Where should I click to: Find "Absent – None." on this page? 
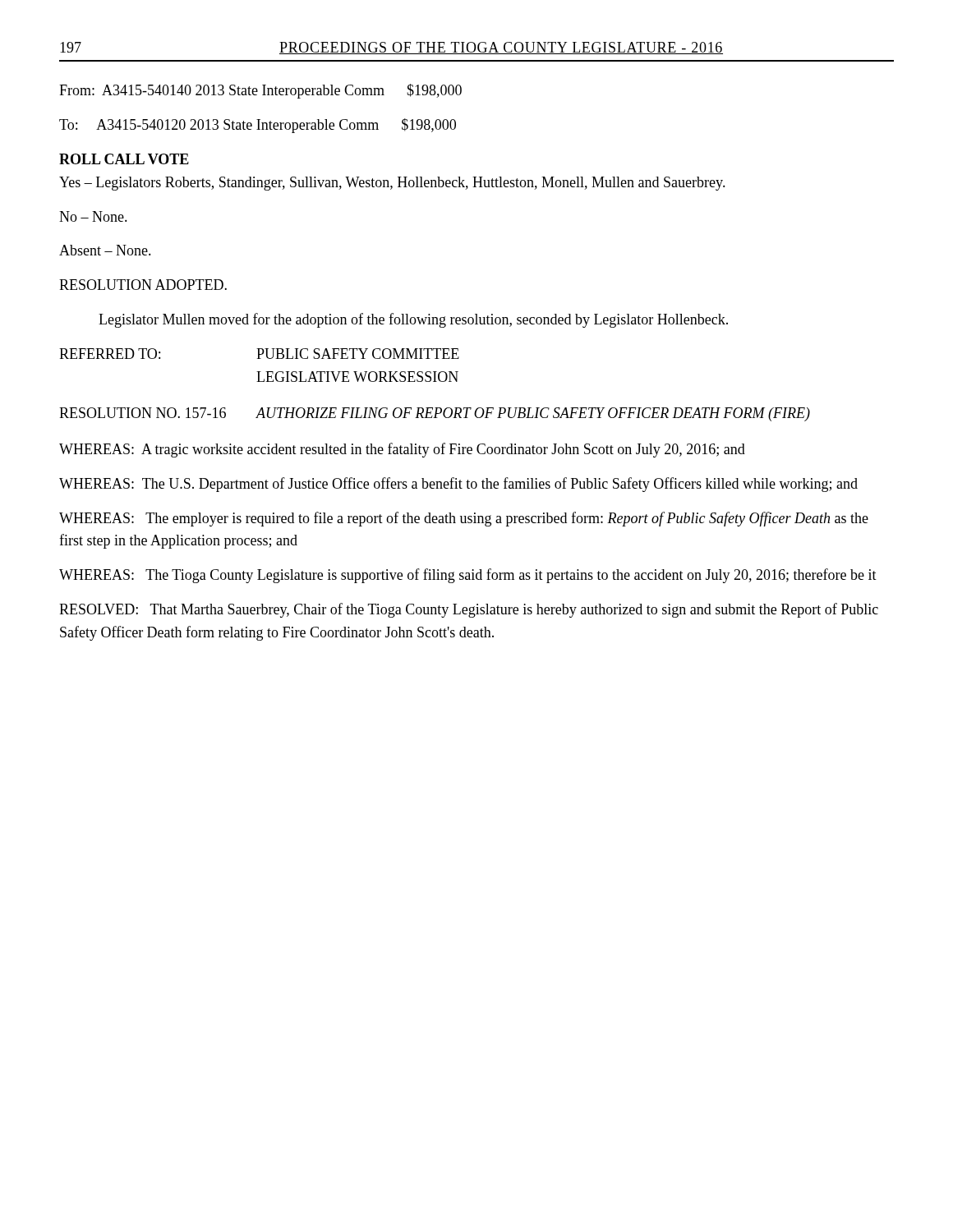tap(105, 251)
